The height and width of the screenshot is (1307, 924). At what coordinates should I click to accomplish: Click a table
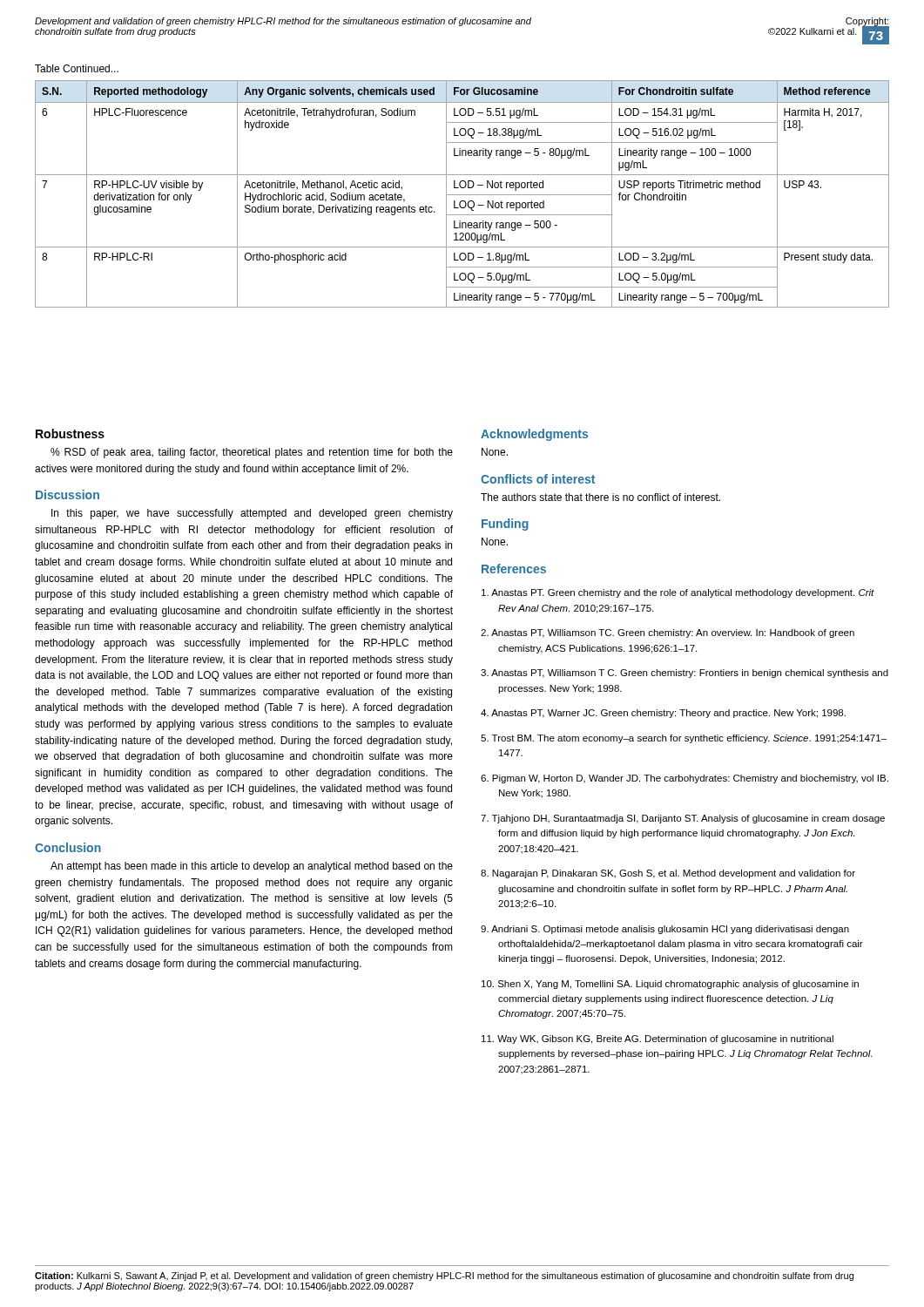point(462,194)
